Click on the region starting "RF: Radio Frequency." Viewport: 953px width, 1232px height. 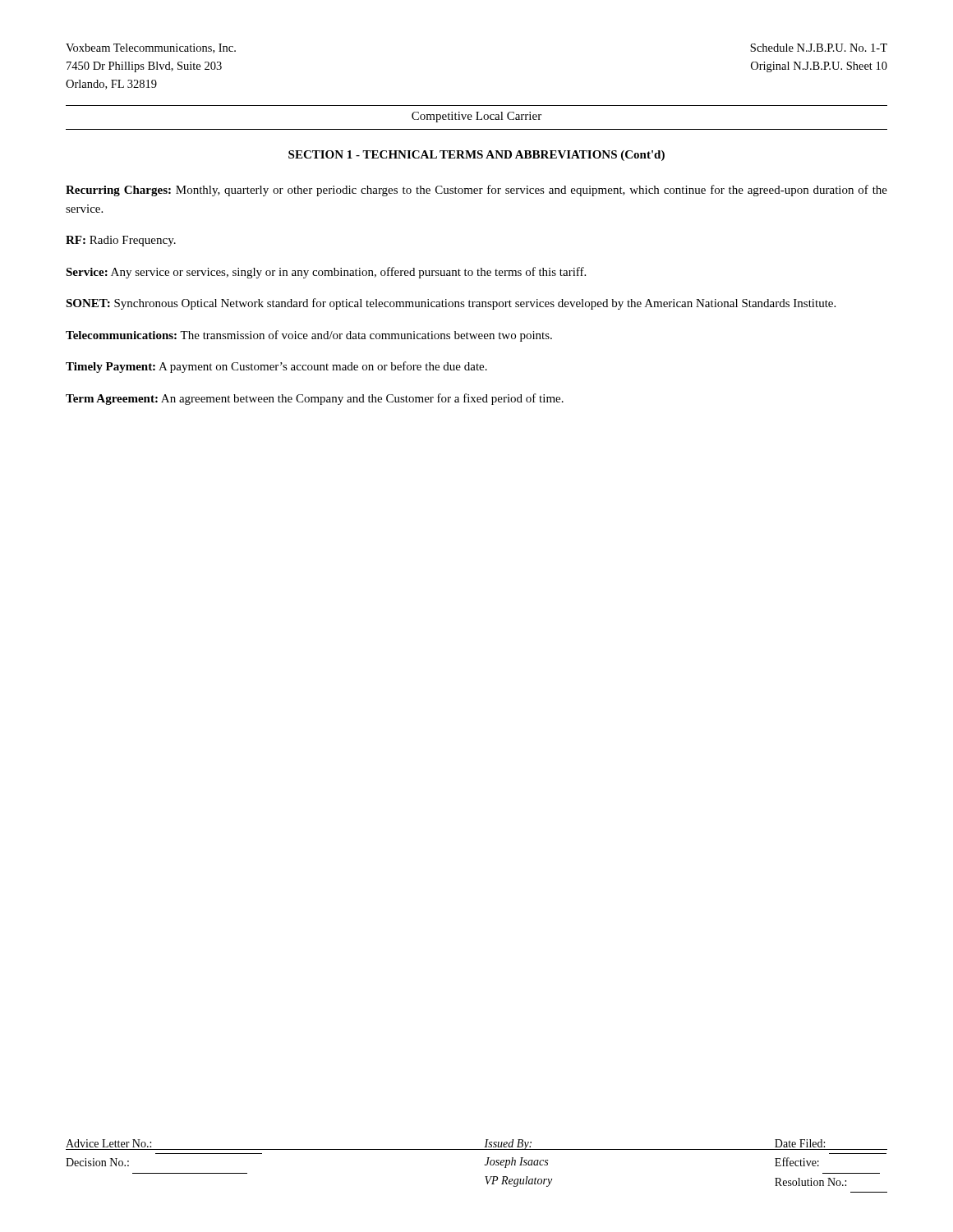coord(121,240)
